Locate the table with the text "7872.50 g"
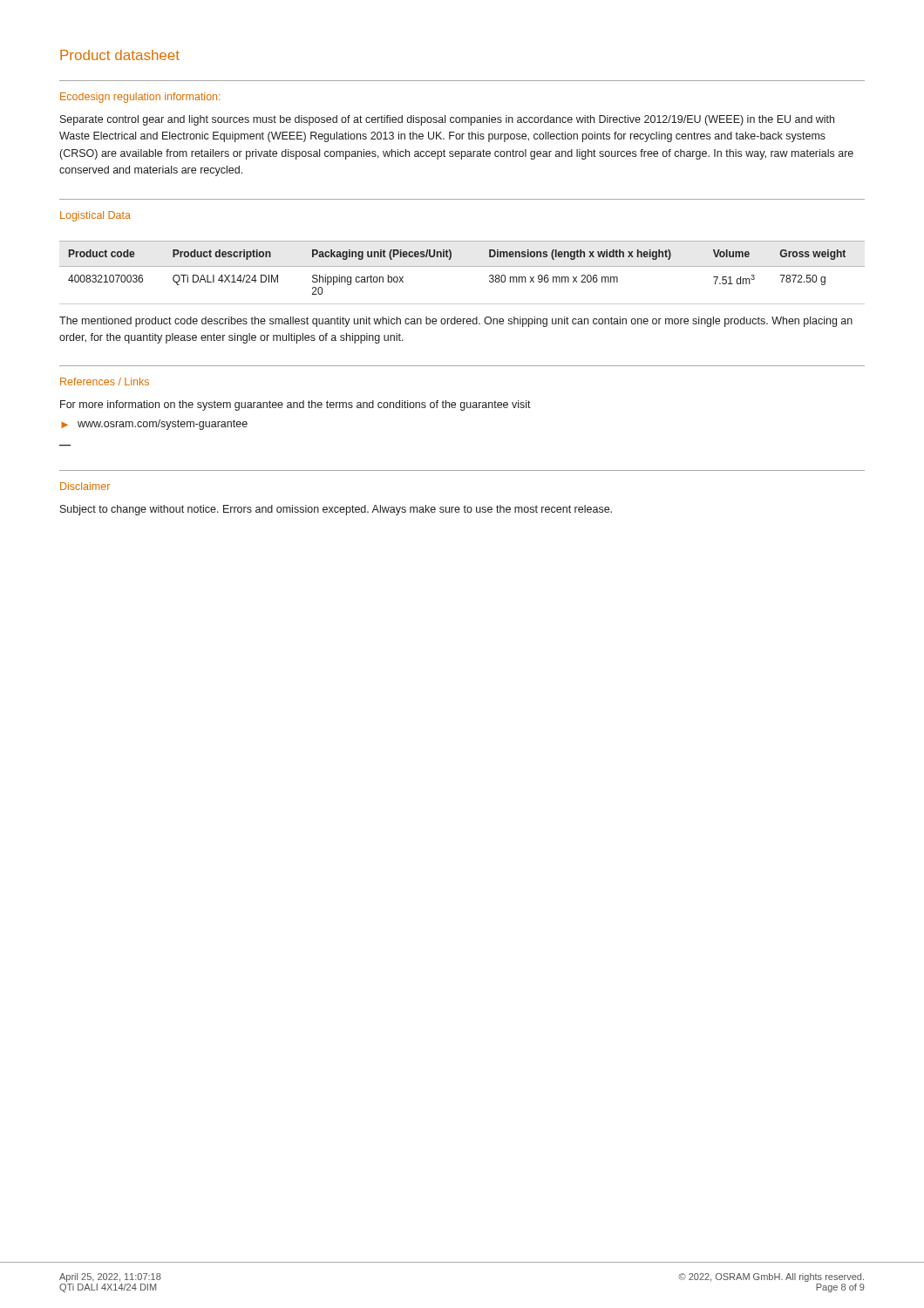Screen dimensions: 1308x924 462,272
